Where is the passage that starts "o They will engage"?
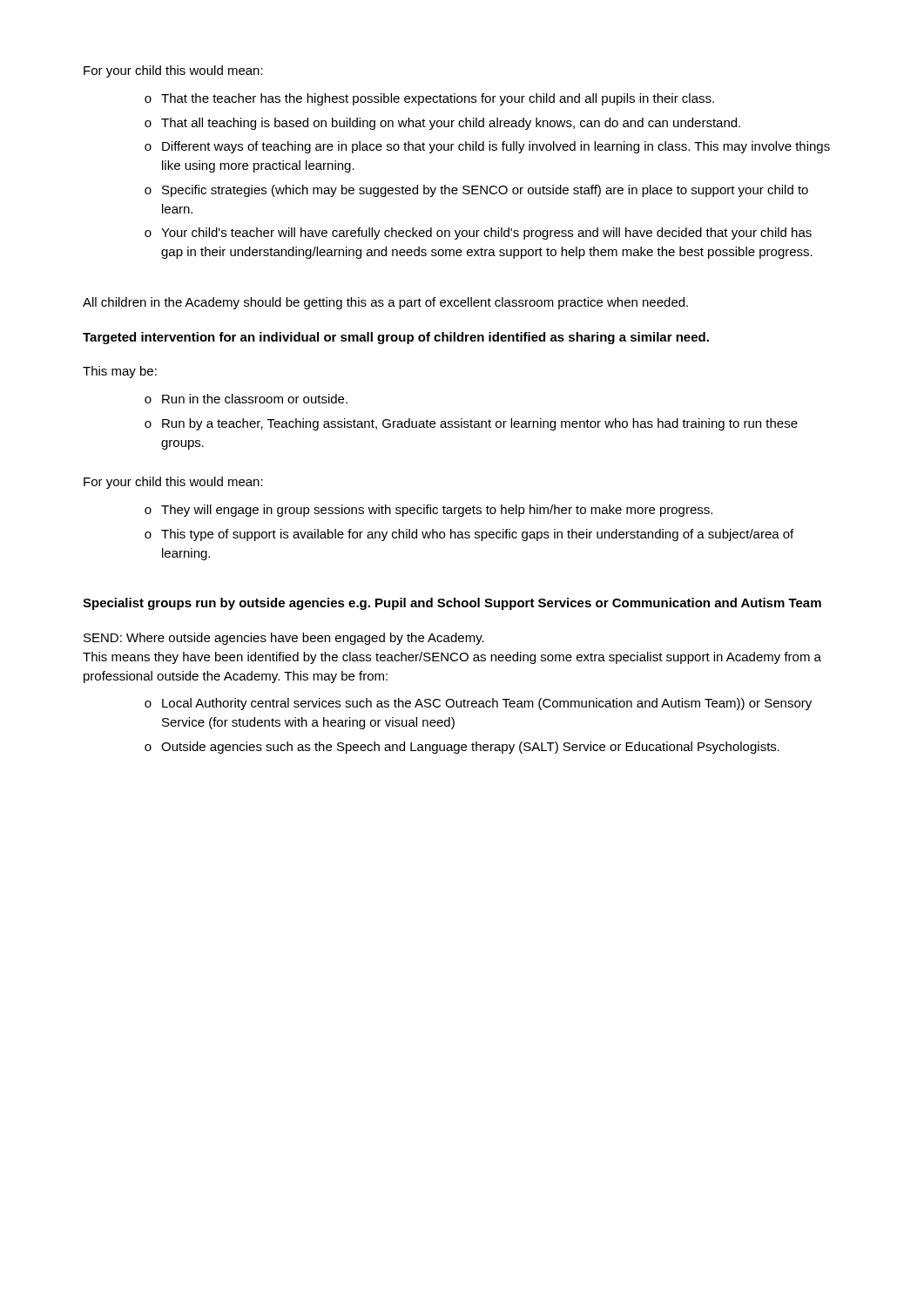 [x=486, y=510]
